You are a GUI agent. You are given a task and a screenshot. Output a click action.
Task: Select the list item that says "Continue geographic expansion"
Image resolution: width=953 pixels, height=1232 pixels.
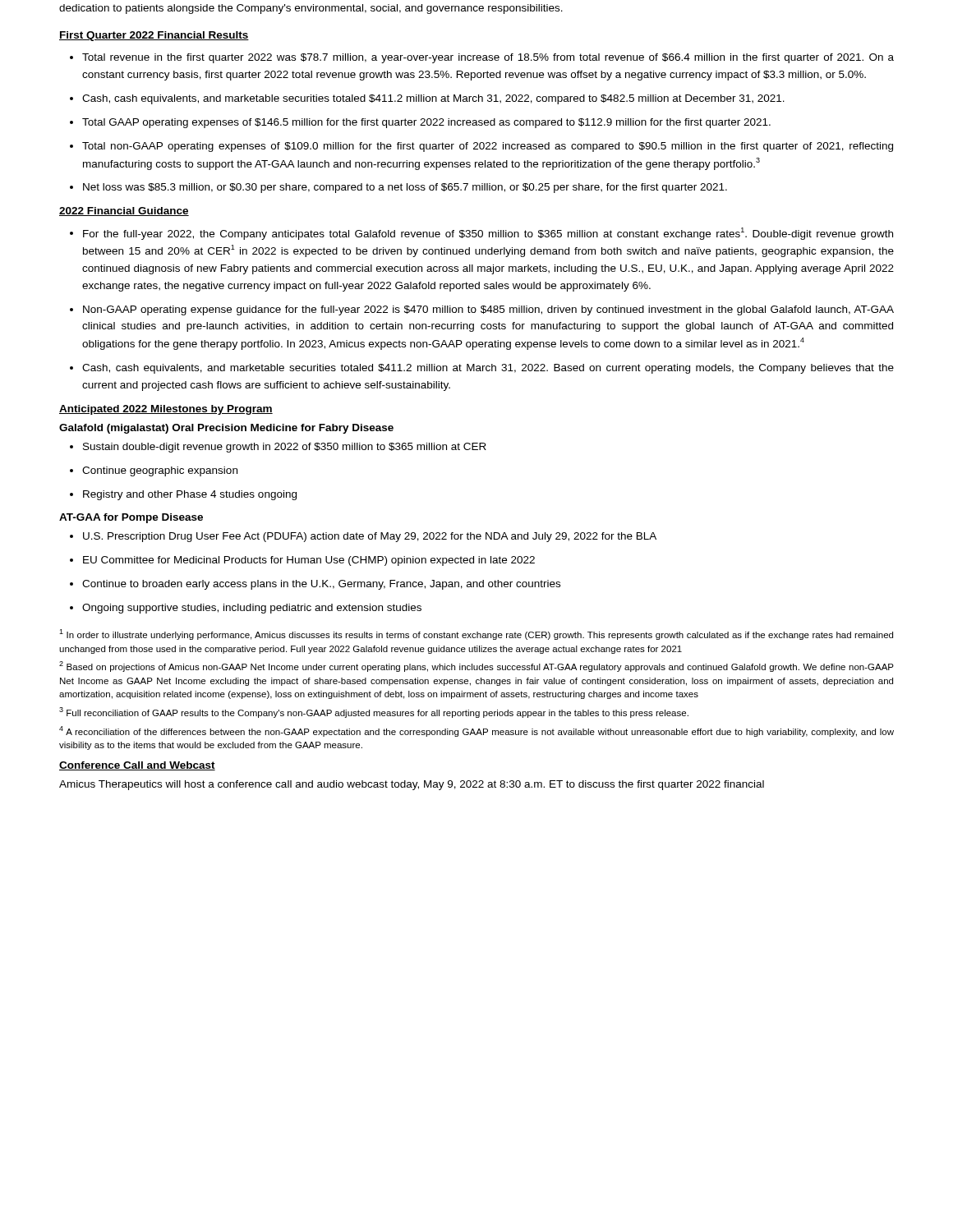(x=160, y=470)
